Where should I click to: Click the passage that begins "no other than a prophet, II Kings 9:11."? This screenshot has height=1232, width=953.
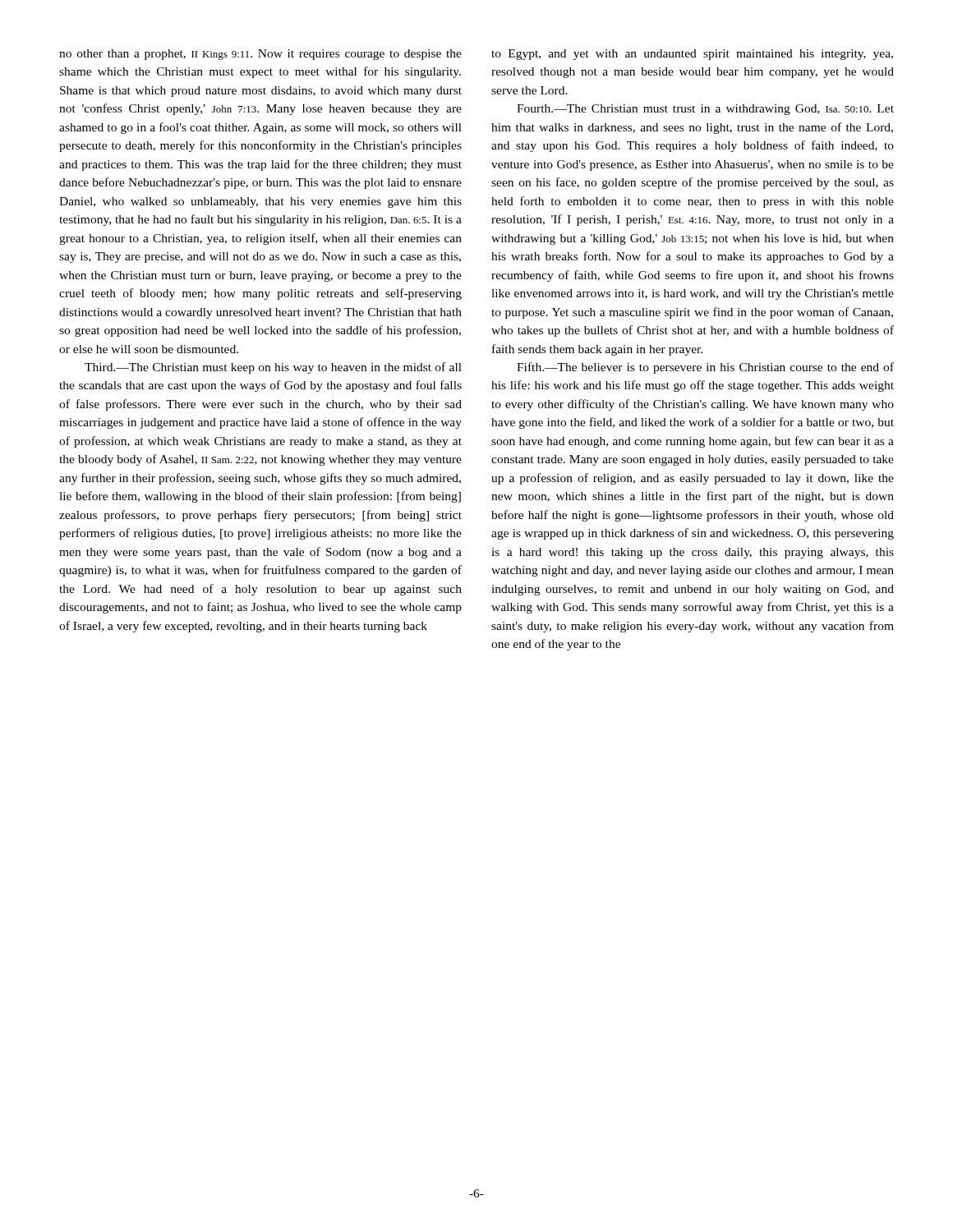[260, 201]
